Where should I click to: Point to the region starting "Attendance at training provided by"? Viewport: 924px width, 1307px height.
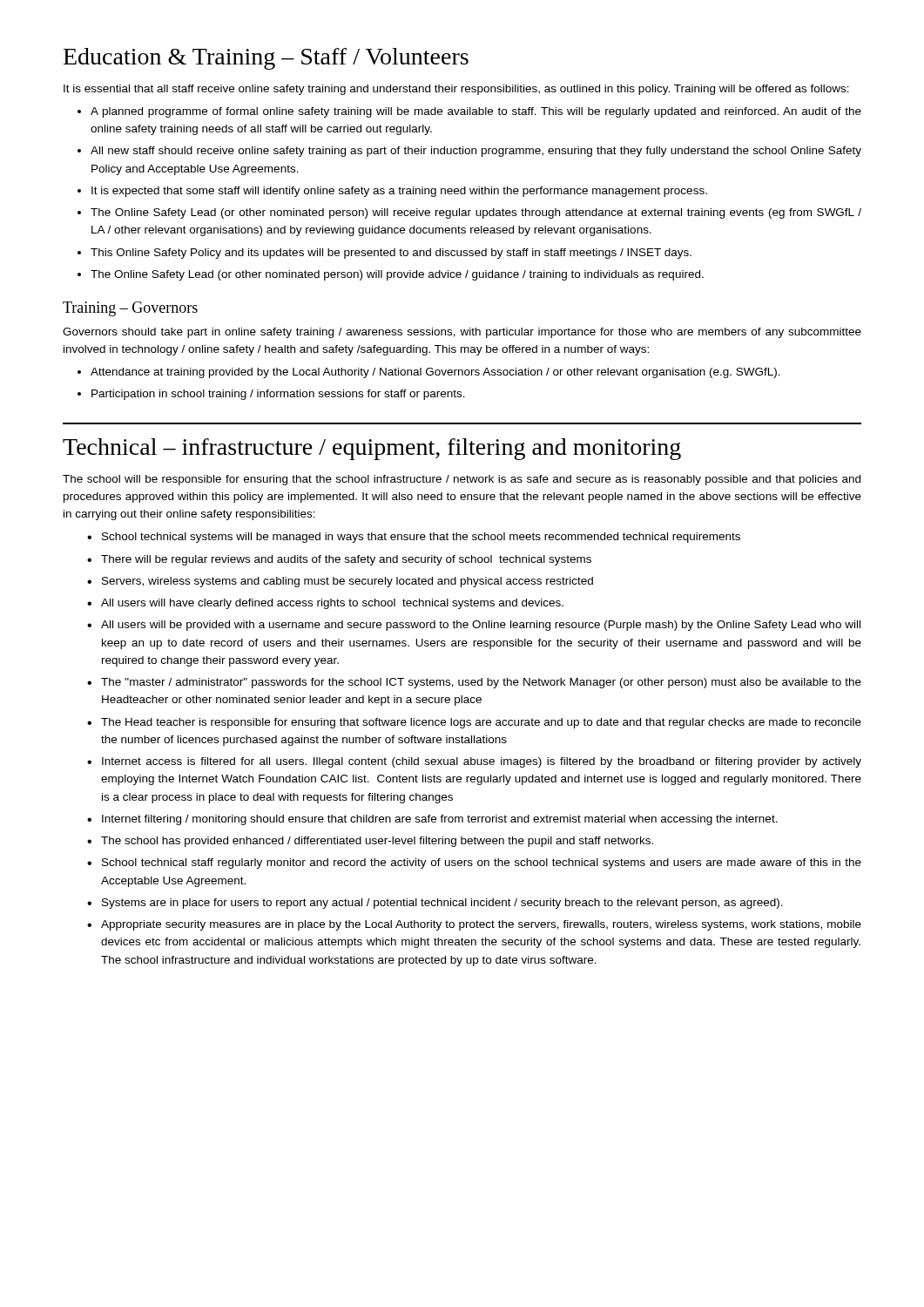click(x=436, y=372)
